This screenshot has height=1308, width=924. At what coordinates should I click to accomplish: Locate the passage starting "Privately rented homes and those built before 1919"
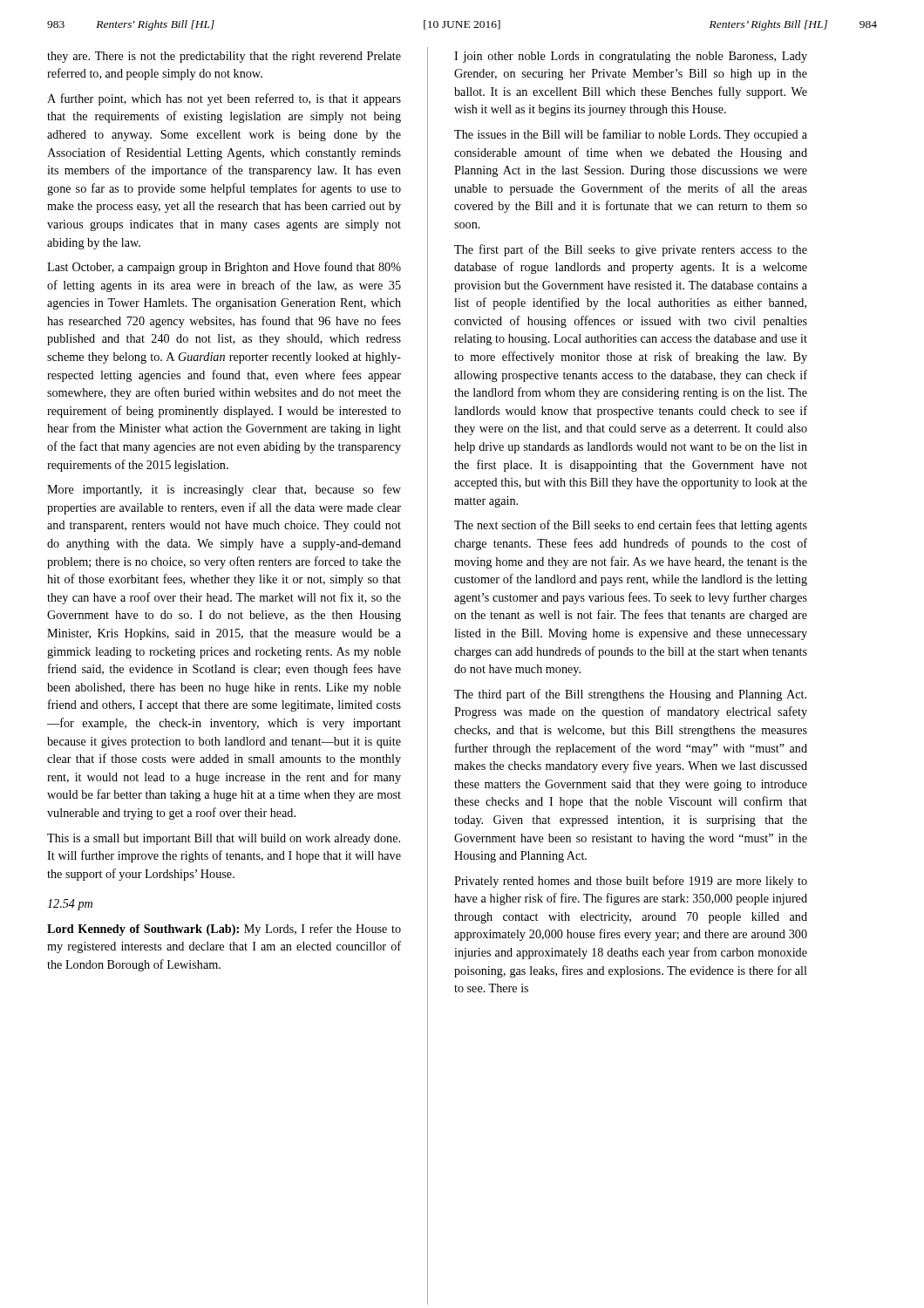(x=631, y=935)
